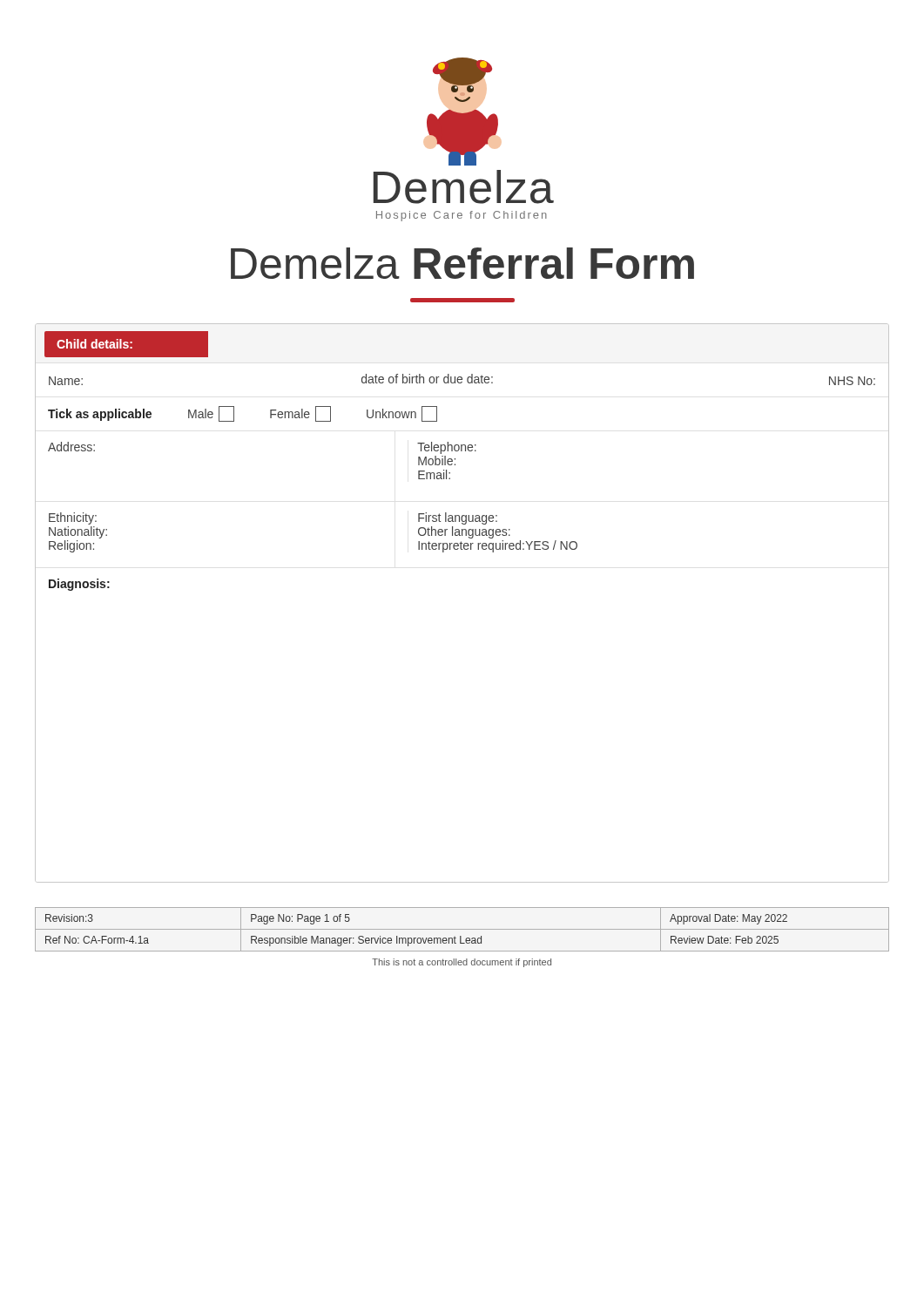Click on the element starting "Demelza Referral Form"
This screenshot has width=924, height=1307.
coord(462,264)
